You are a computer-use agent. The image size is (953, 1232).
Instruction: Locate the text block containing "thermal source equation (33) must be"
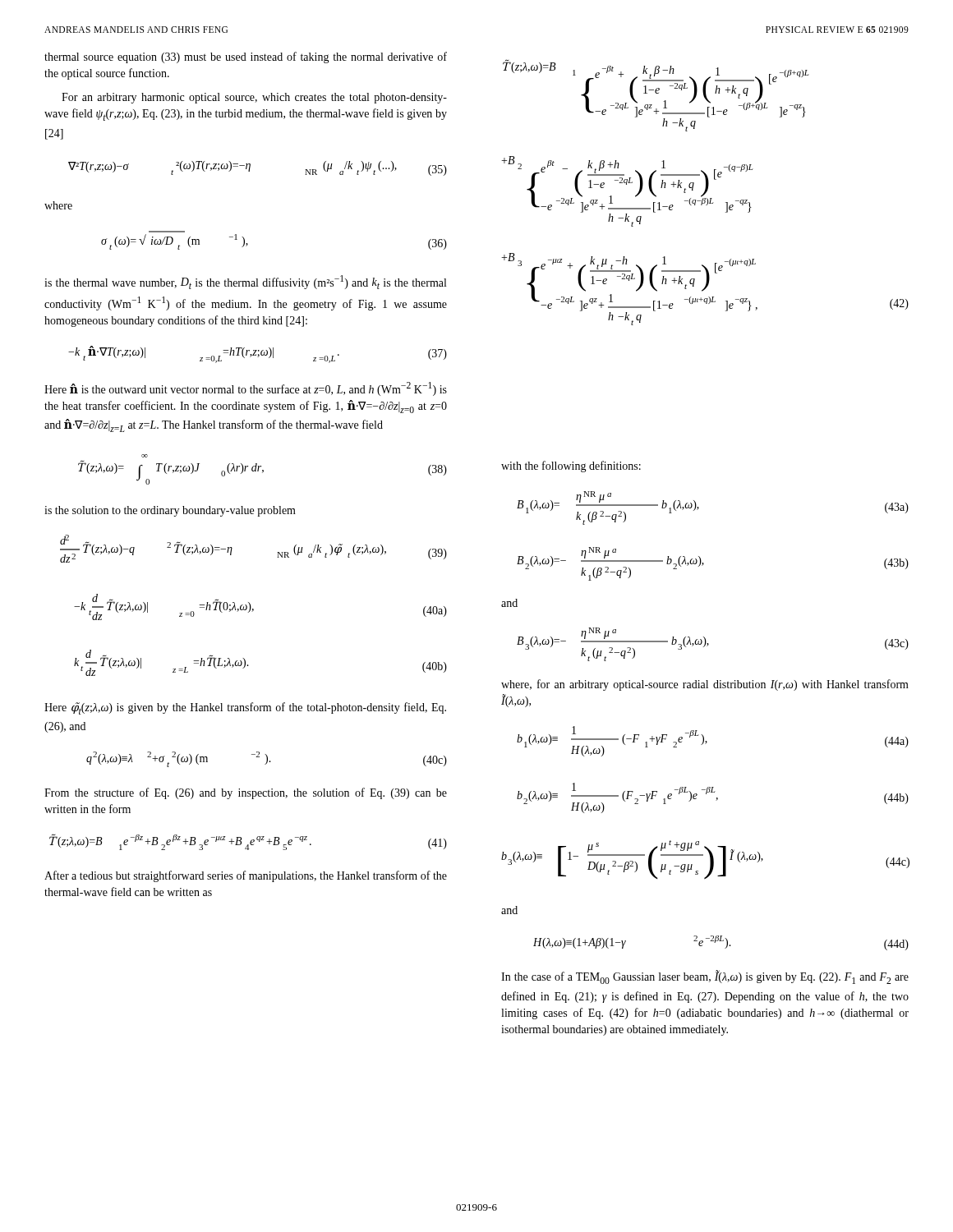pos(246,96)
